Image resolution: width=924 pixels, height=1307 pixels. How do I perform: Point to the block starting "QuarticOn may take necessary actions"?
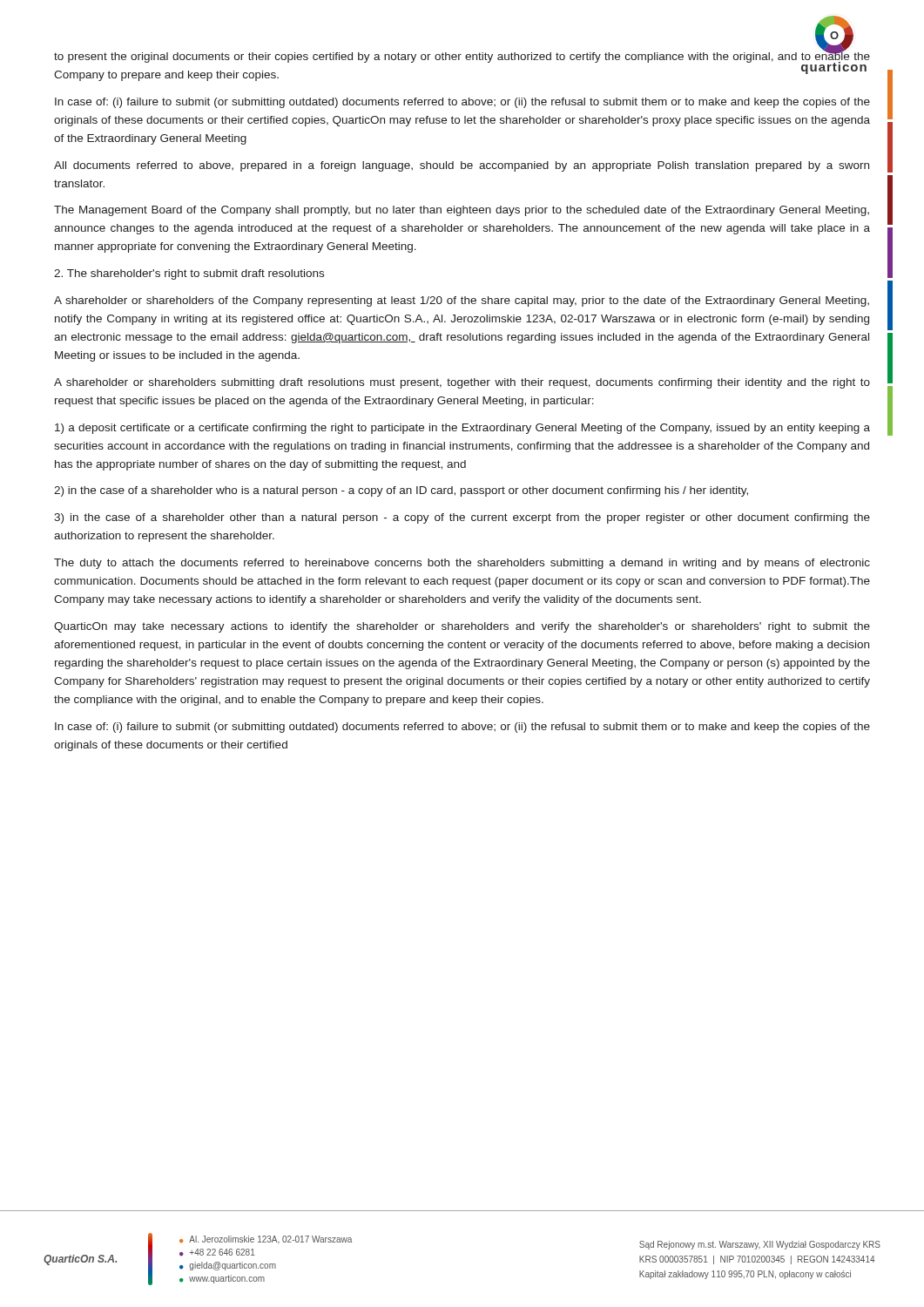(x=462, y=663)
